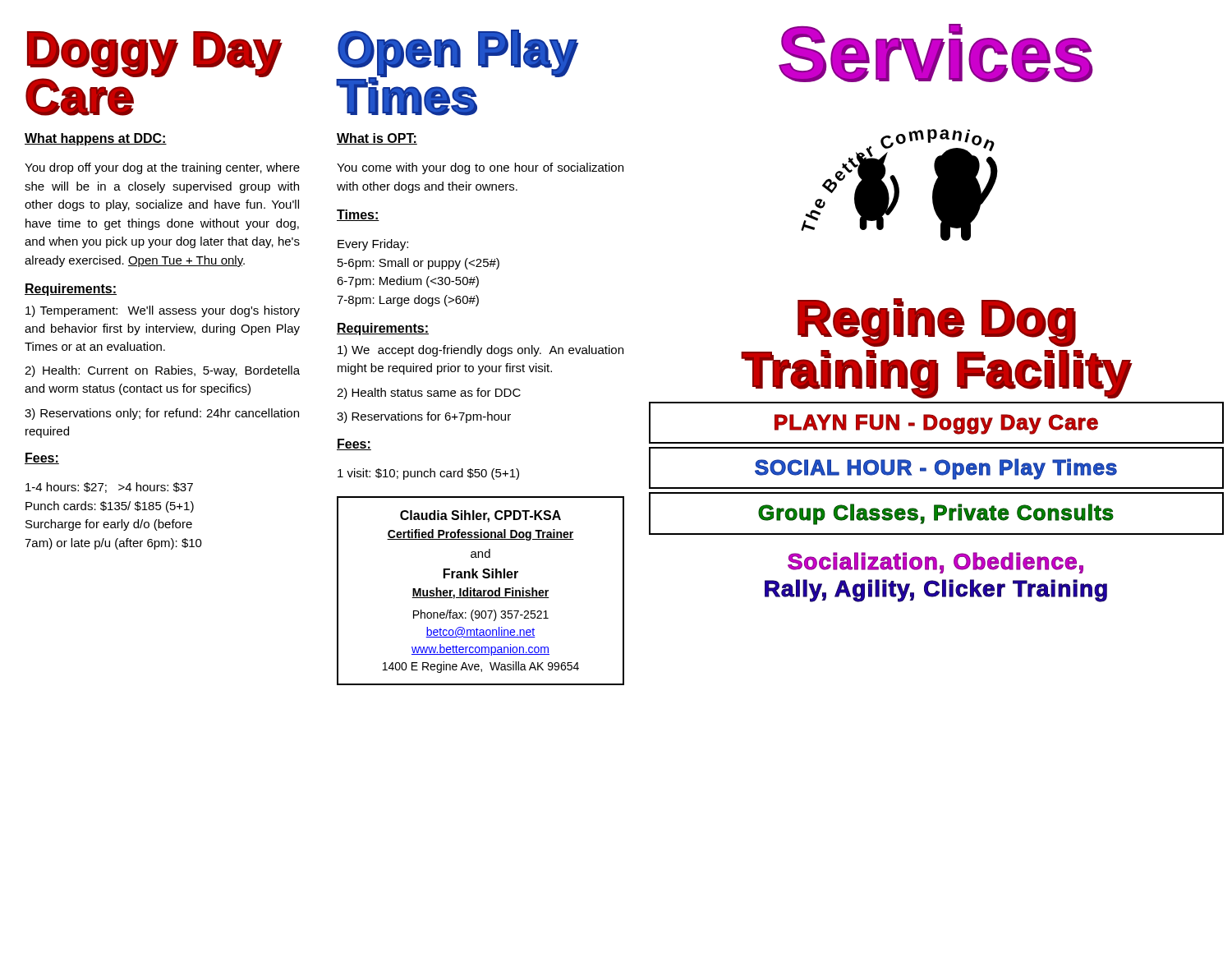Click the passage that begins "You drop off your dog at the training"
The width and height of the screenshot is (1232, 953).
tap(162, 214)
